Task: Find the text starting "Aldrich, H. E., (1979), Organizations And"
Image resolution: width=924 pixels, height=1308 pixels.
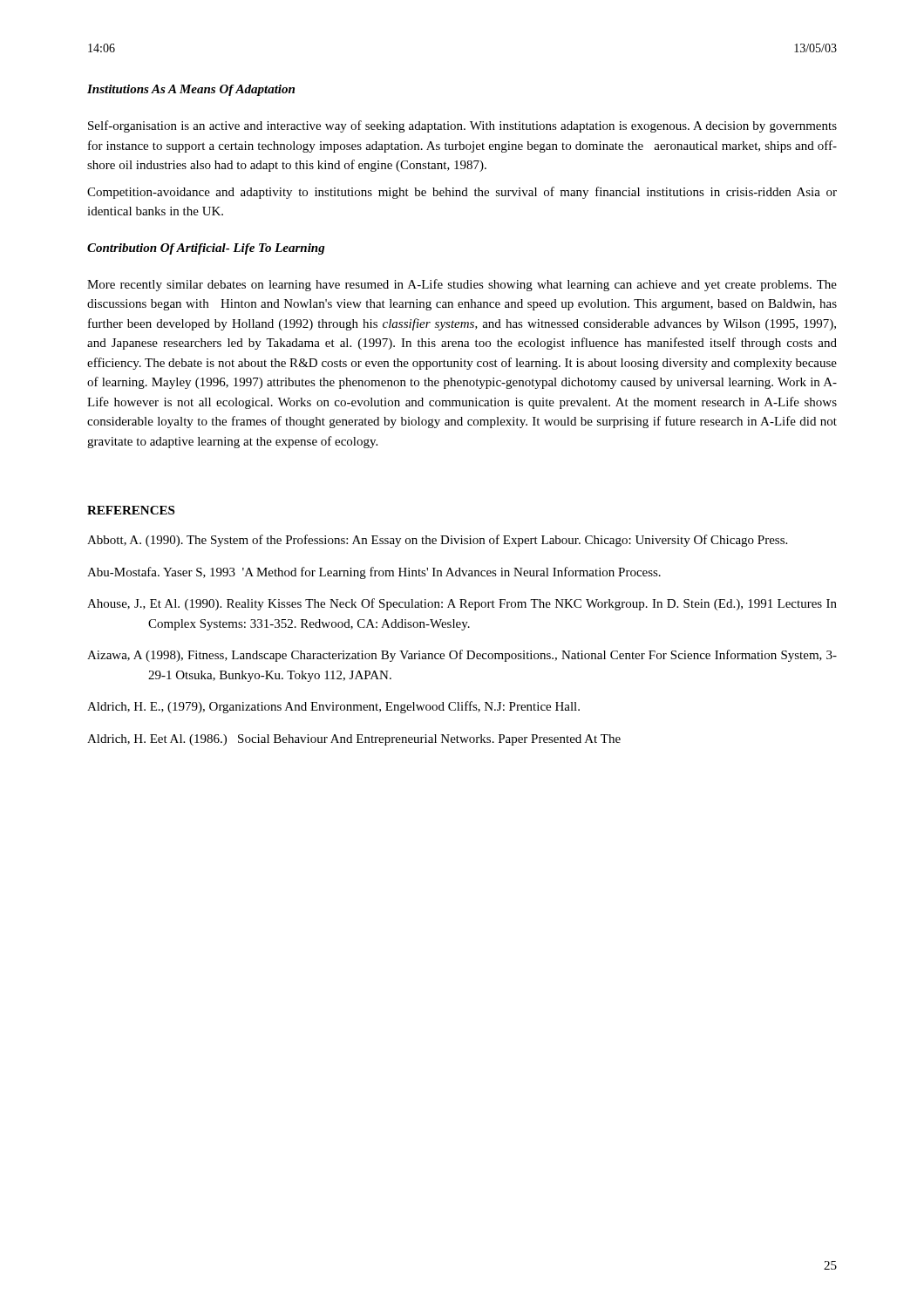Action: point(334,706)
